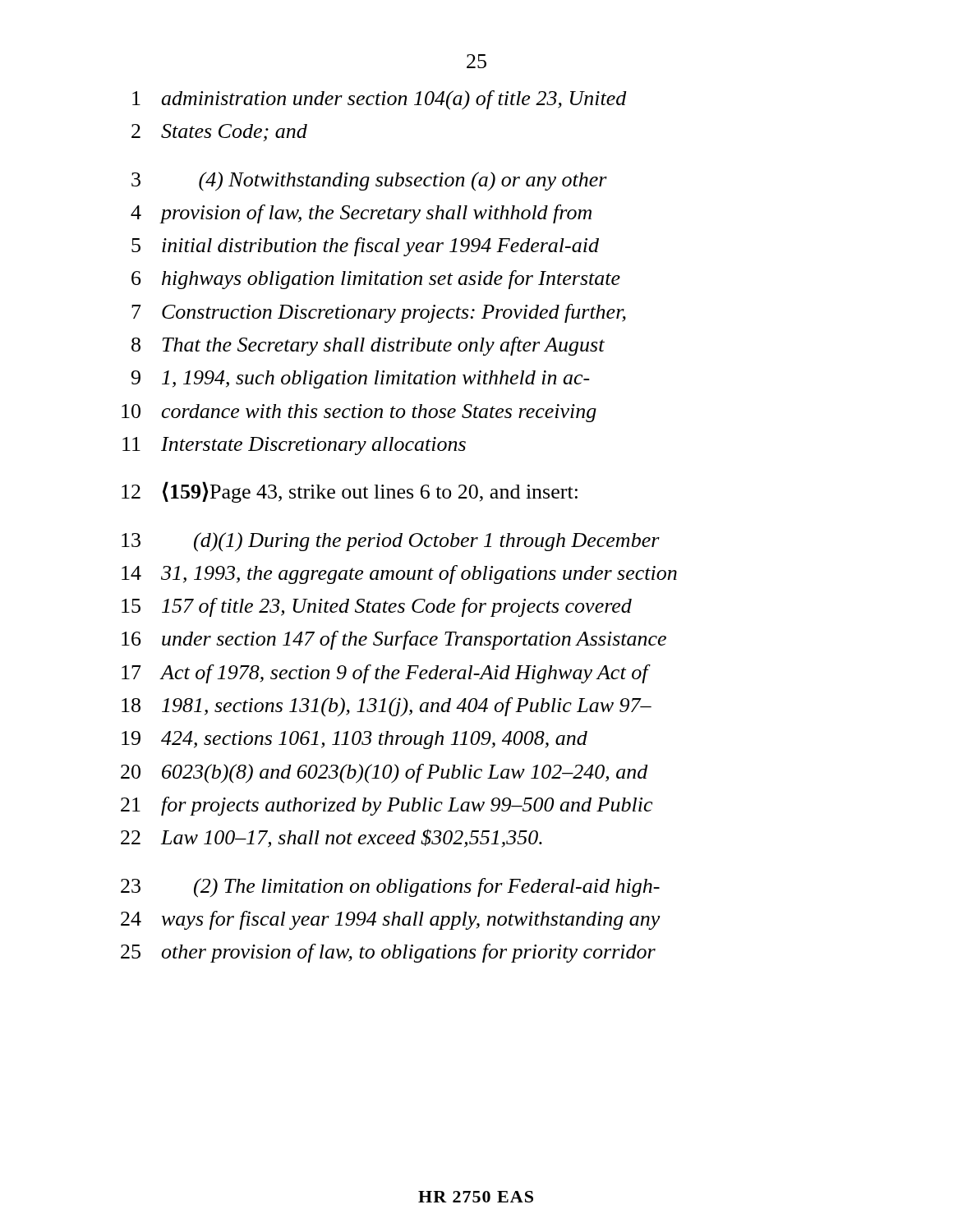
Task: Locate the block of text that opens with "13 (d)(1) During the"
Action: tap(476, 689)
